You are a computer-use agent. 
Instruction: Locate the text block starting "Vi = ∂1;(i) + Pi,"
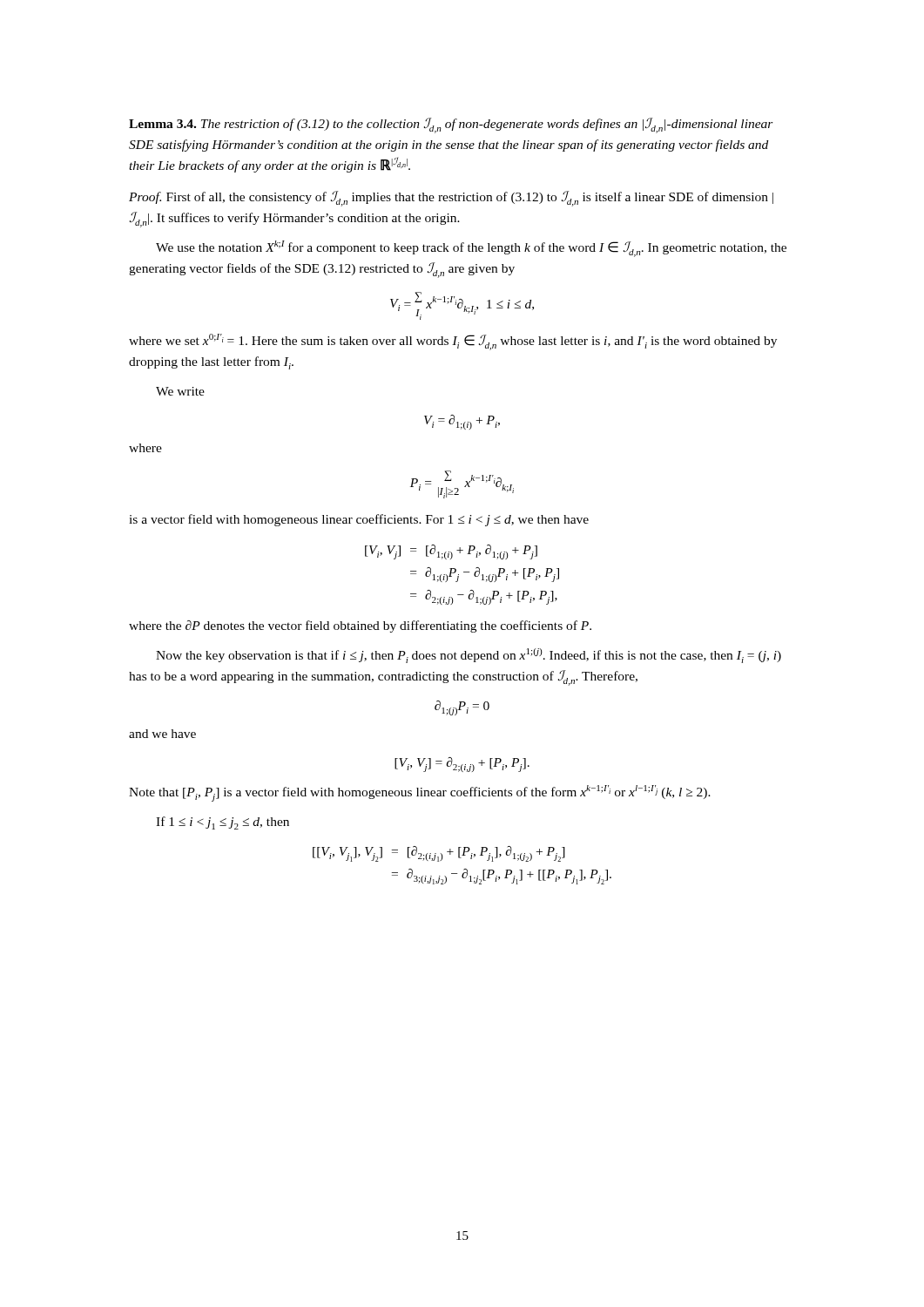pos(462,421)
